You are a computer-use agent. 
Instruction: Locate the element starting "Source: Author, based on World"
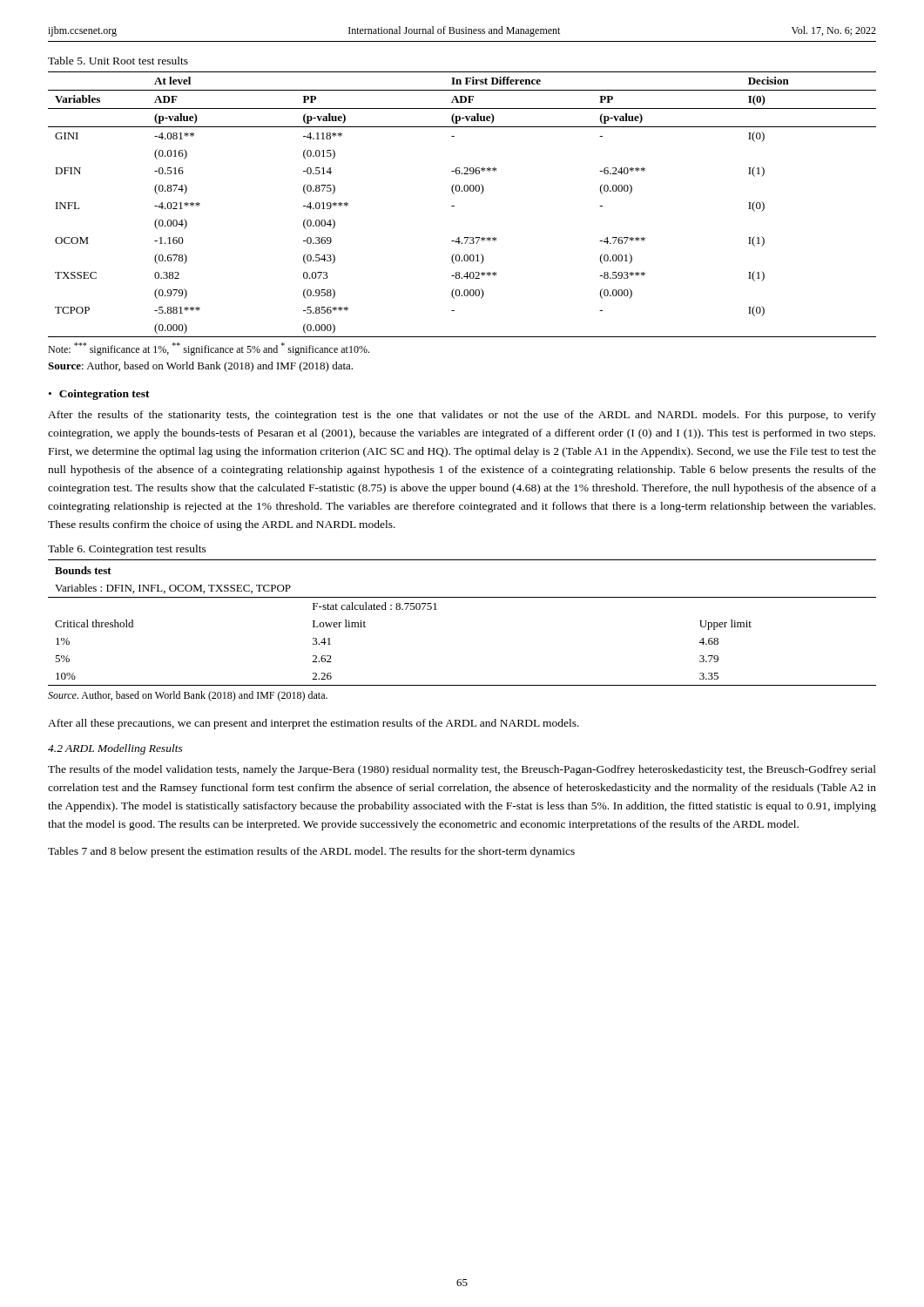(x=201, y=366)
